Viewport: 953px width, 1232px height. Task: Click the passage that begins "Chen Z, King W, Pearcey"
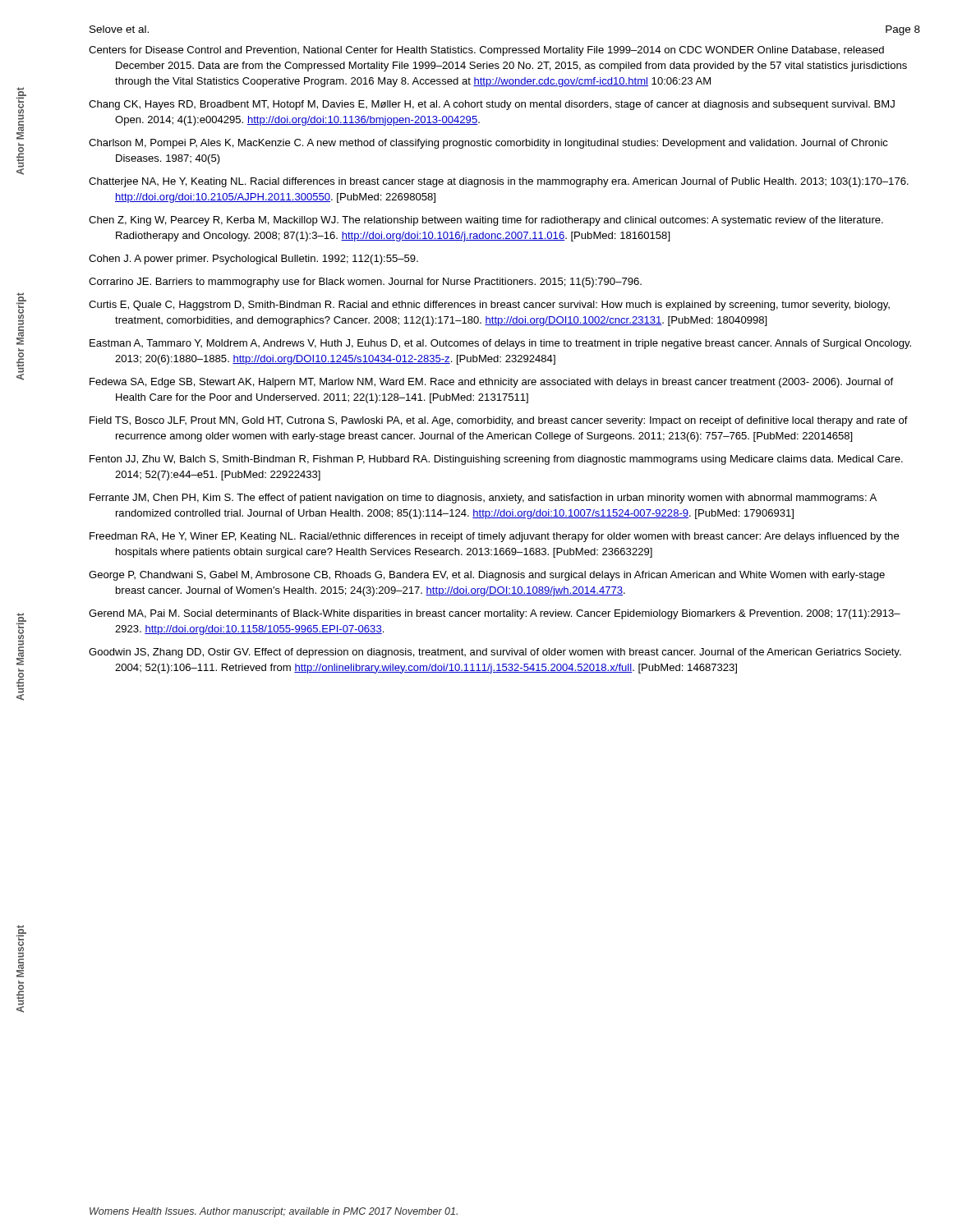486,227
